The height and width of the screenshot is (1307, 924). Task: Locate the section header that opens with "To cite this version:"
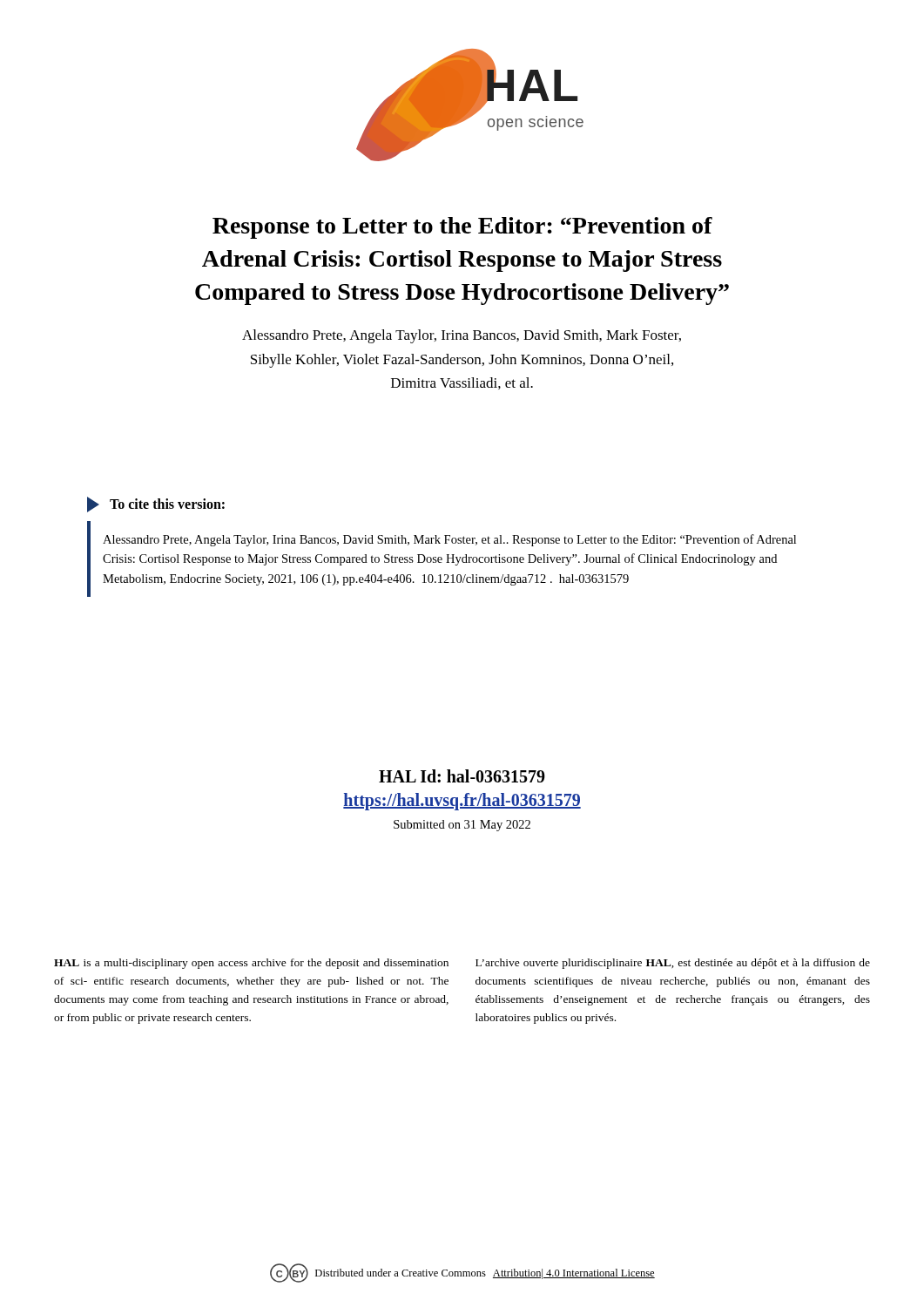coord(462,547)
